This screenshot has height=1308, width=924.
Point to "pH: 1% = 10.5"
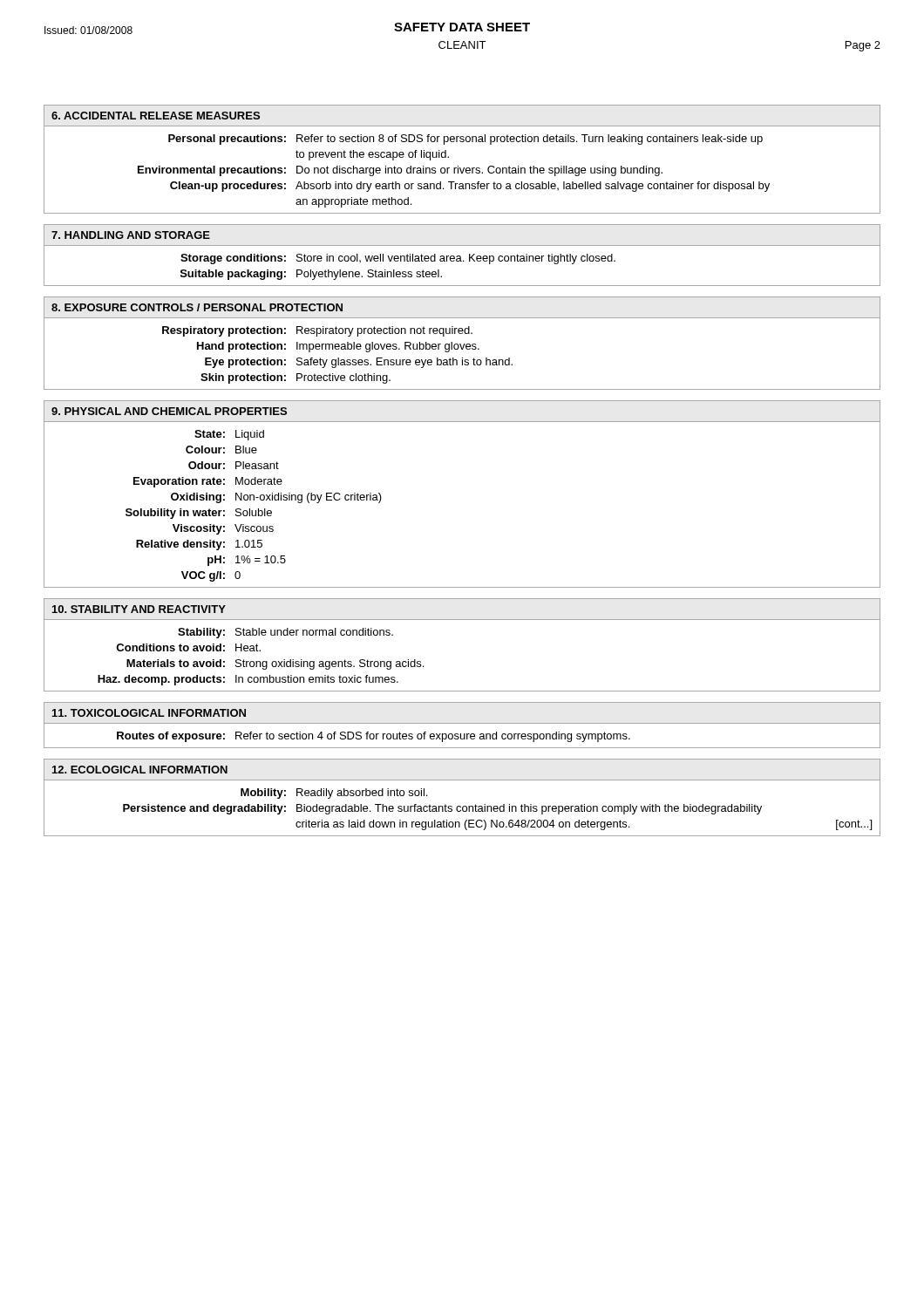[x=247, y=561]
